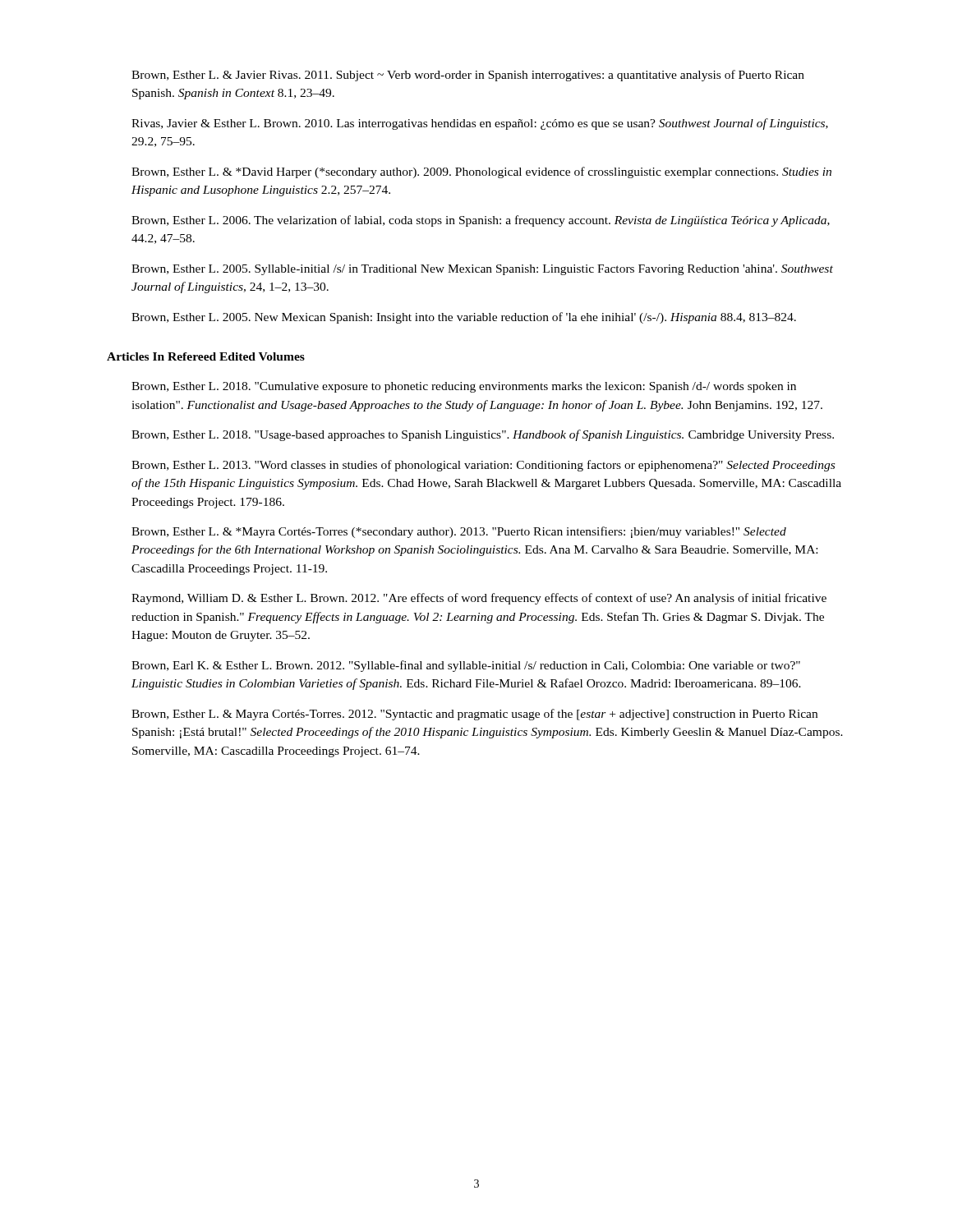Select the list item that says "Brown, Esther L. 2018. "Cumulative exposure"
The width and height of the screenshot is (953, 1232).
tap(476, 396)
